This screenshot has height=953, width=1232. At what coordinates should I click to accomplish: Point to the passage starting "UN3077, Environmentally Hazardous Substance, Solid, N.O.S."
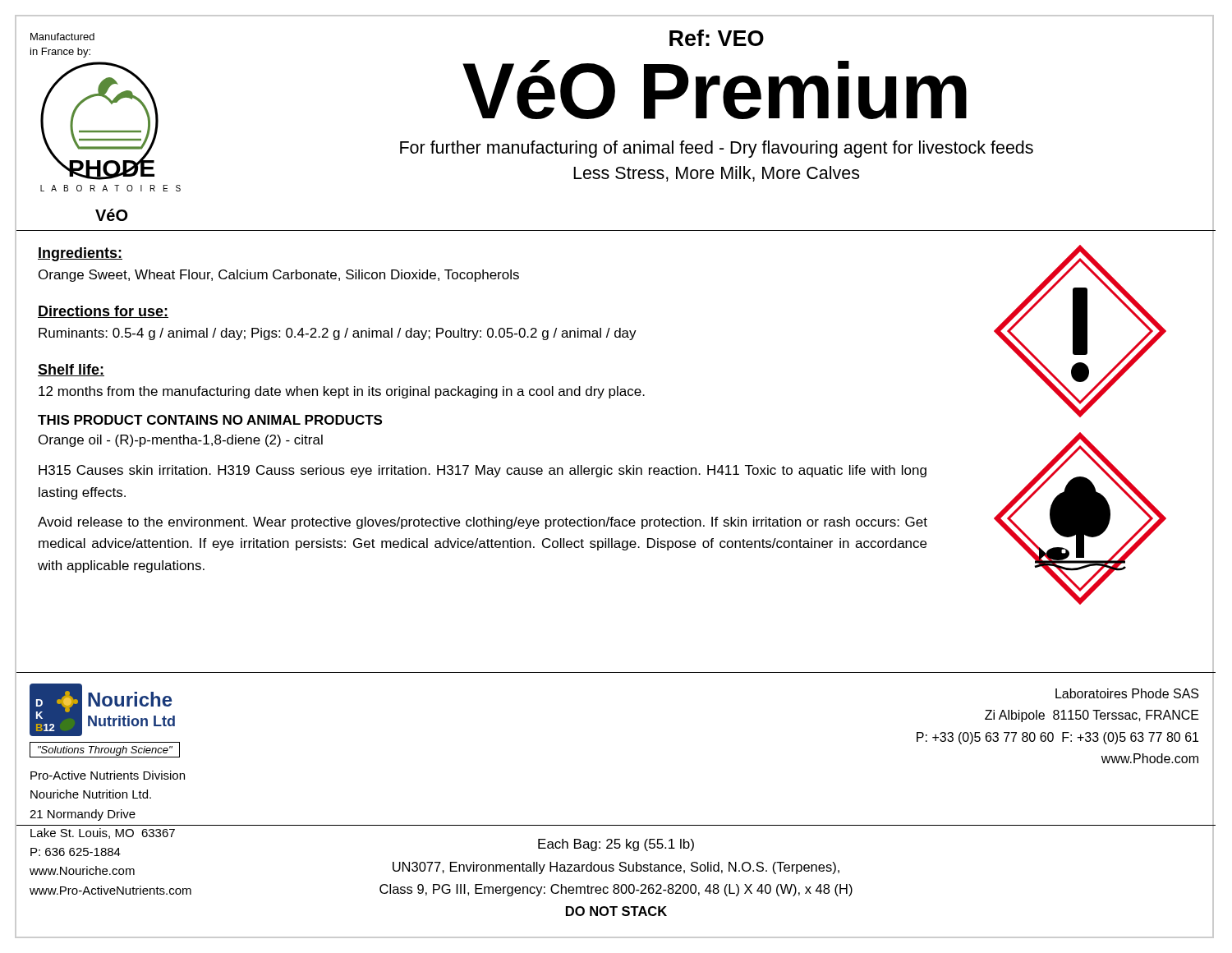(616, 889)
